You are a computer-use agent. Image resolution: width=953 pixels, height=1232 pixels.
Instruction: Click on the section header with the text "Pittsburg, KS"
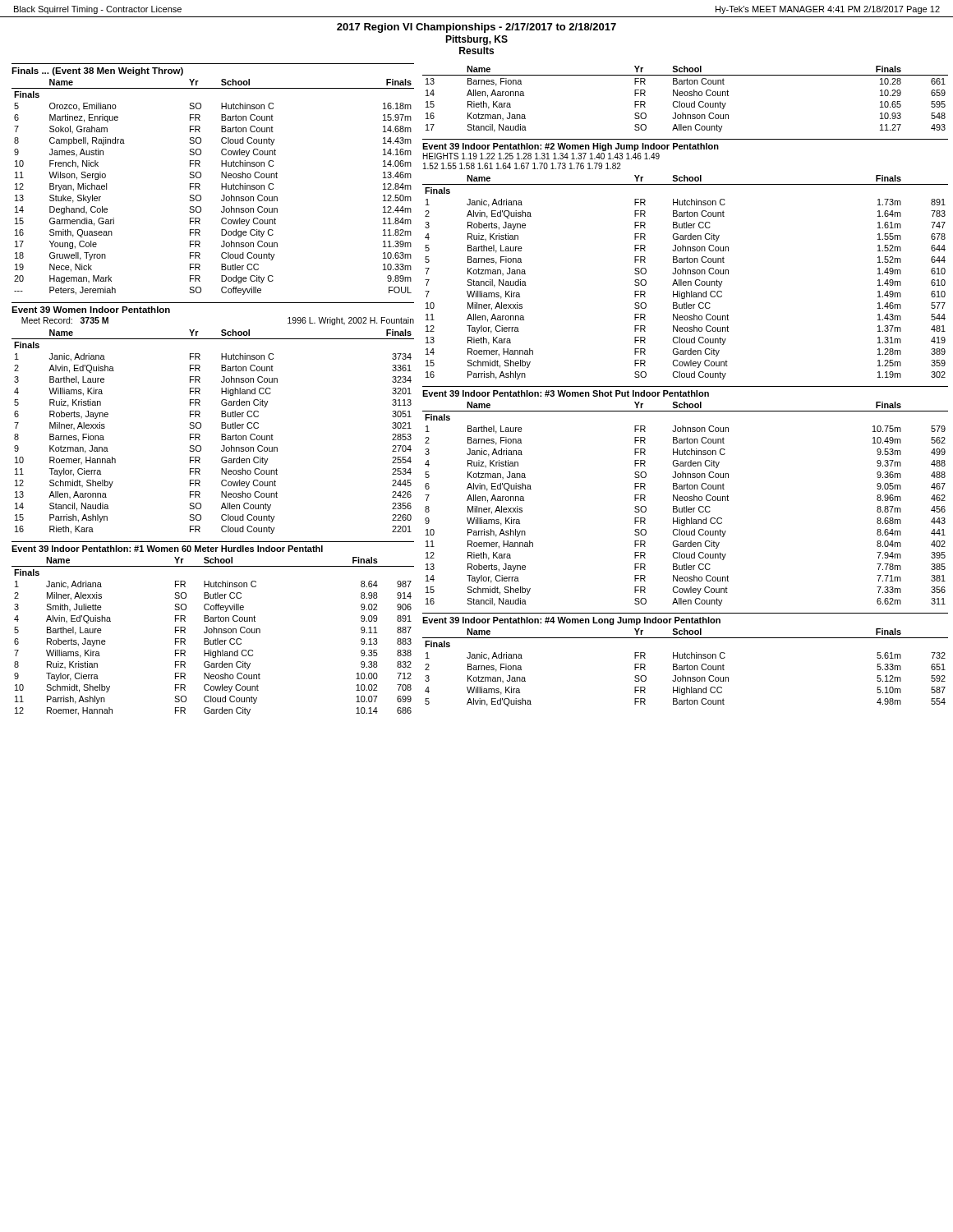476,39
